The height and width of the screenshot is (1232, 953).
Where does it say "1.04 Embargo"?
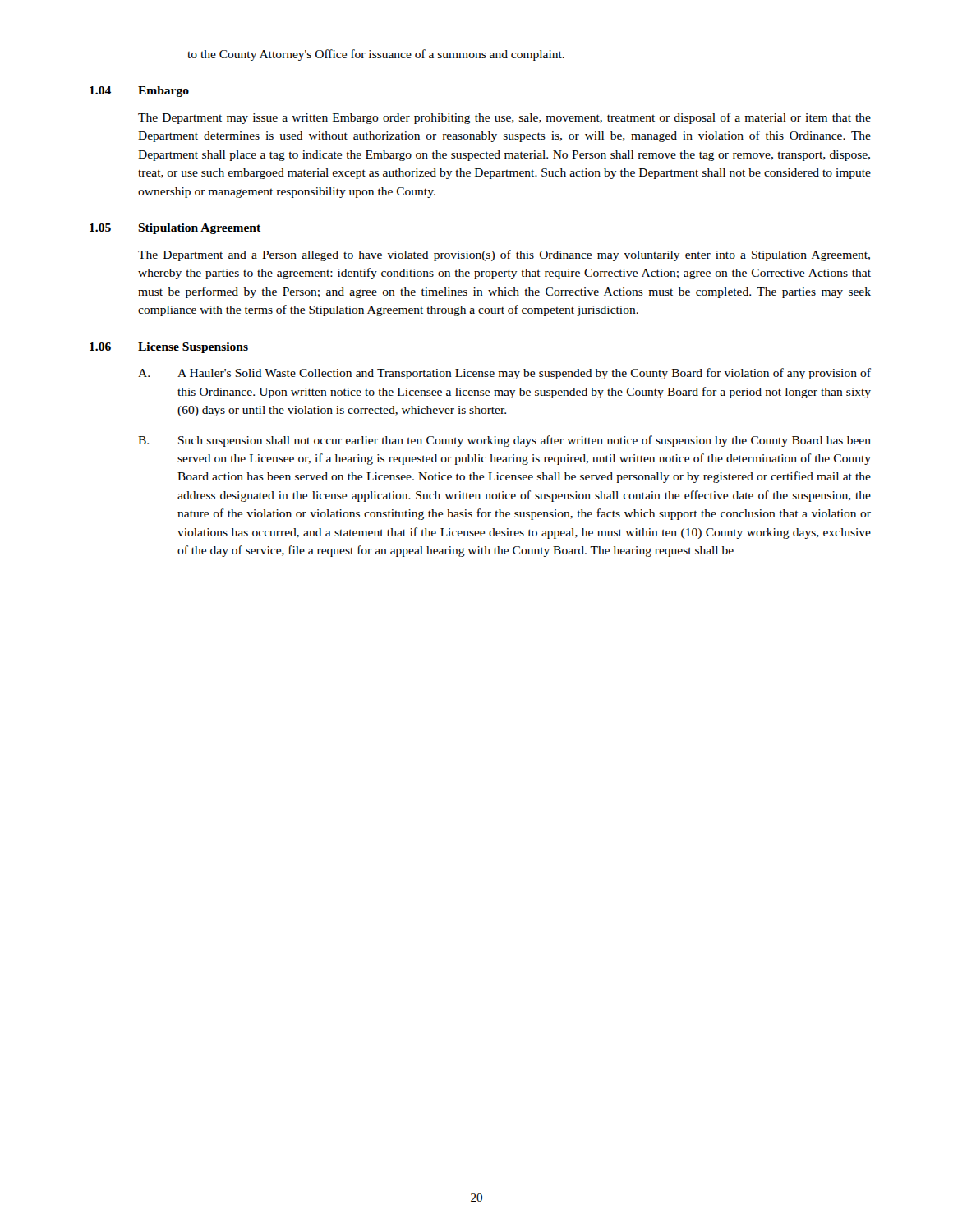coord(139,91)
